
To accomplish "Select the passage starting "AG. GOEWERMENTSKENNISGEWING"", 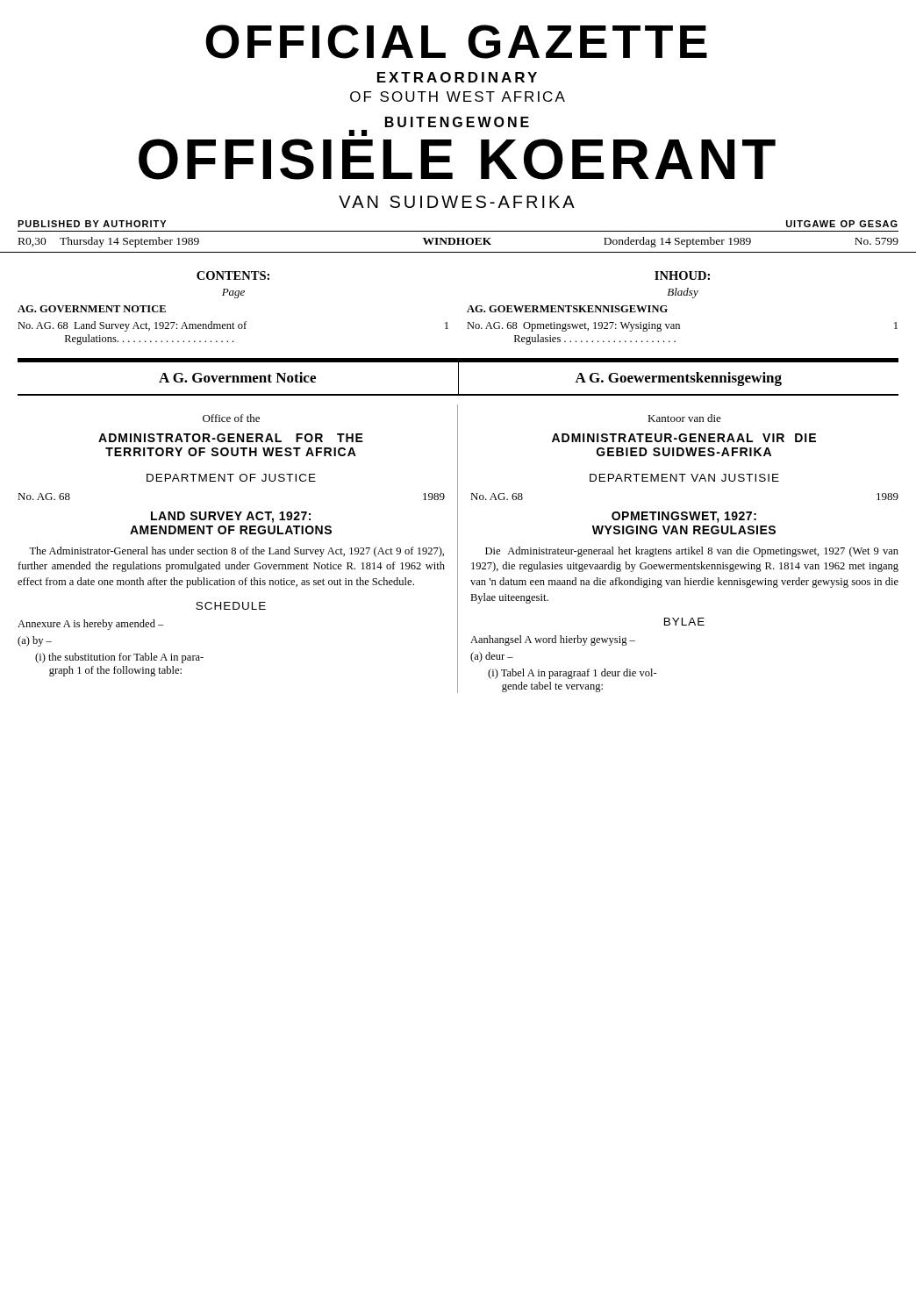I will pos(567,308).
